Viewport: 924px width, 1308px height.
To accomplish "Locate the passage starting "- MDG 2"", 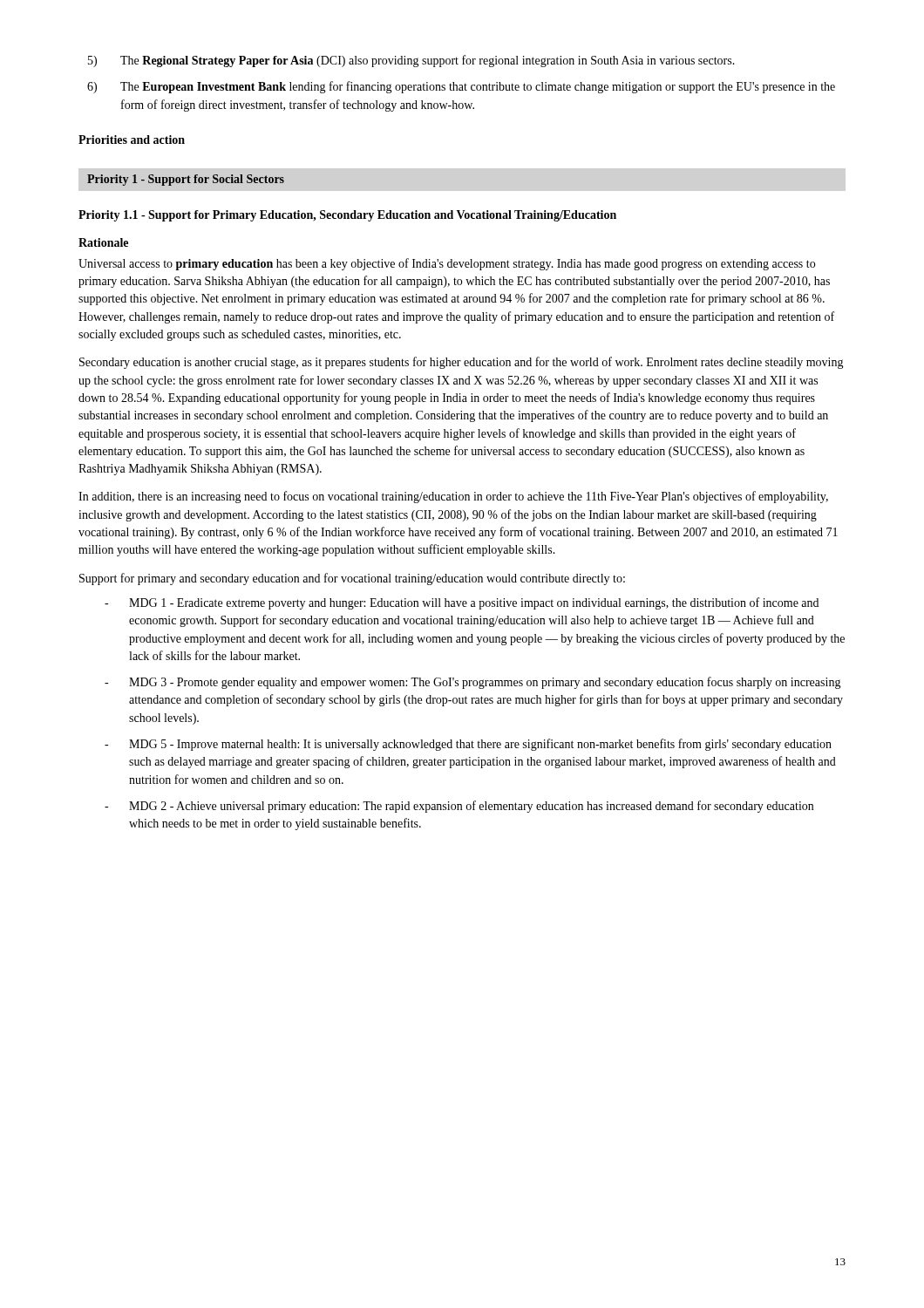I will [x=475, y=815].
